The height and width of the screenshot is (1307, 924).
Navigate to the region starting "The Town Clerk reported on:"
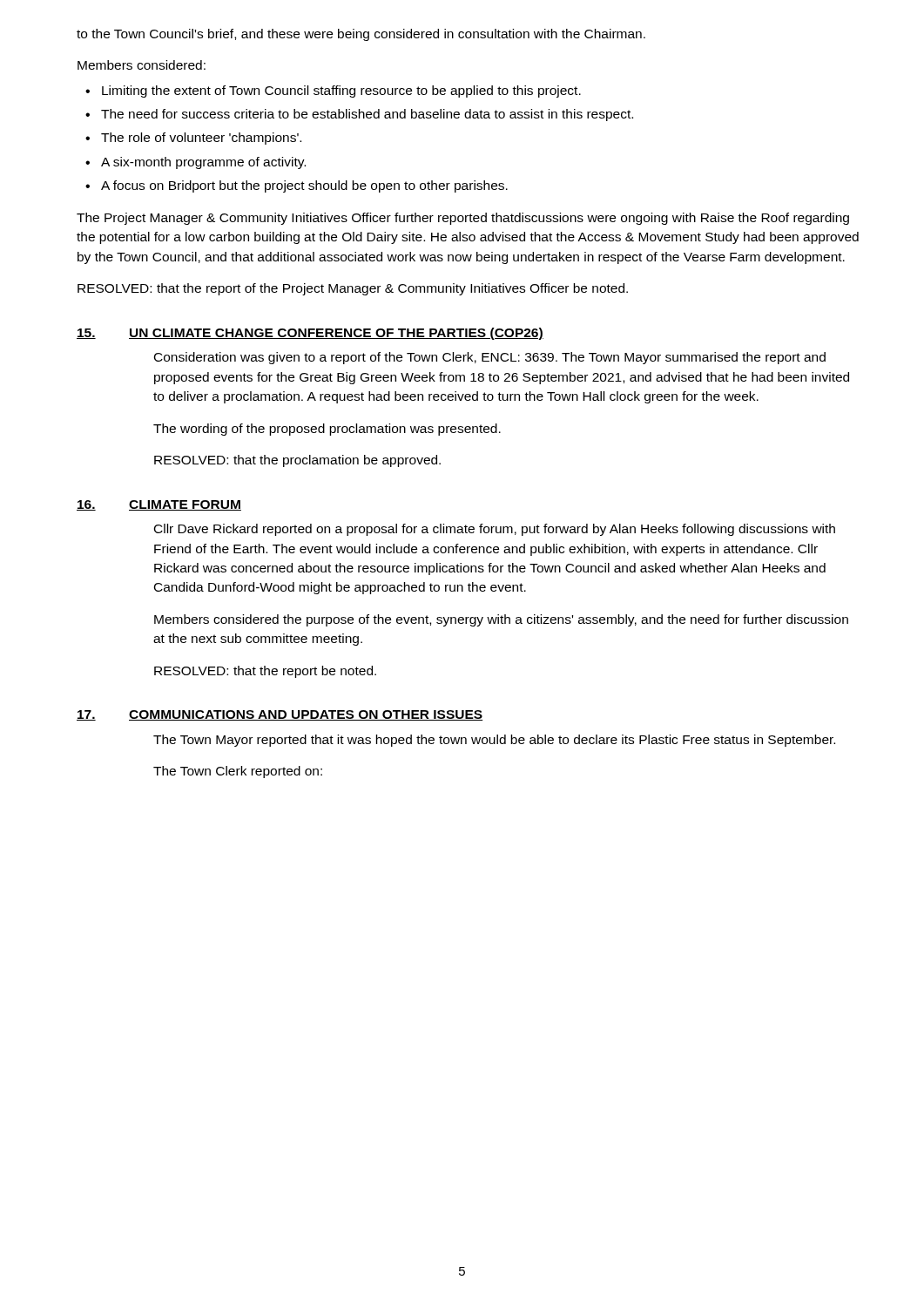click(x=238, y=771)
